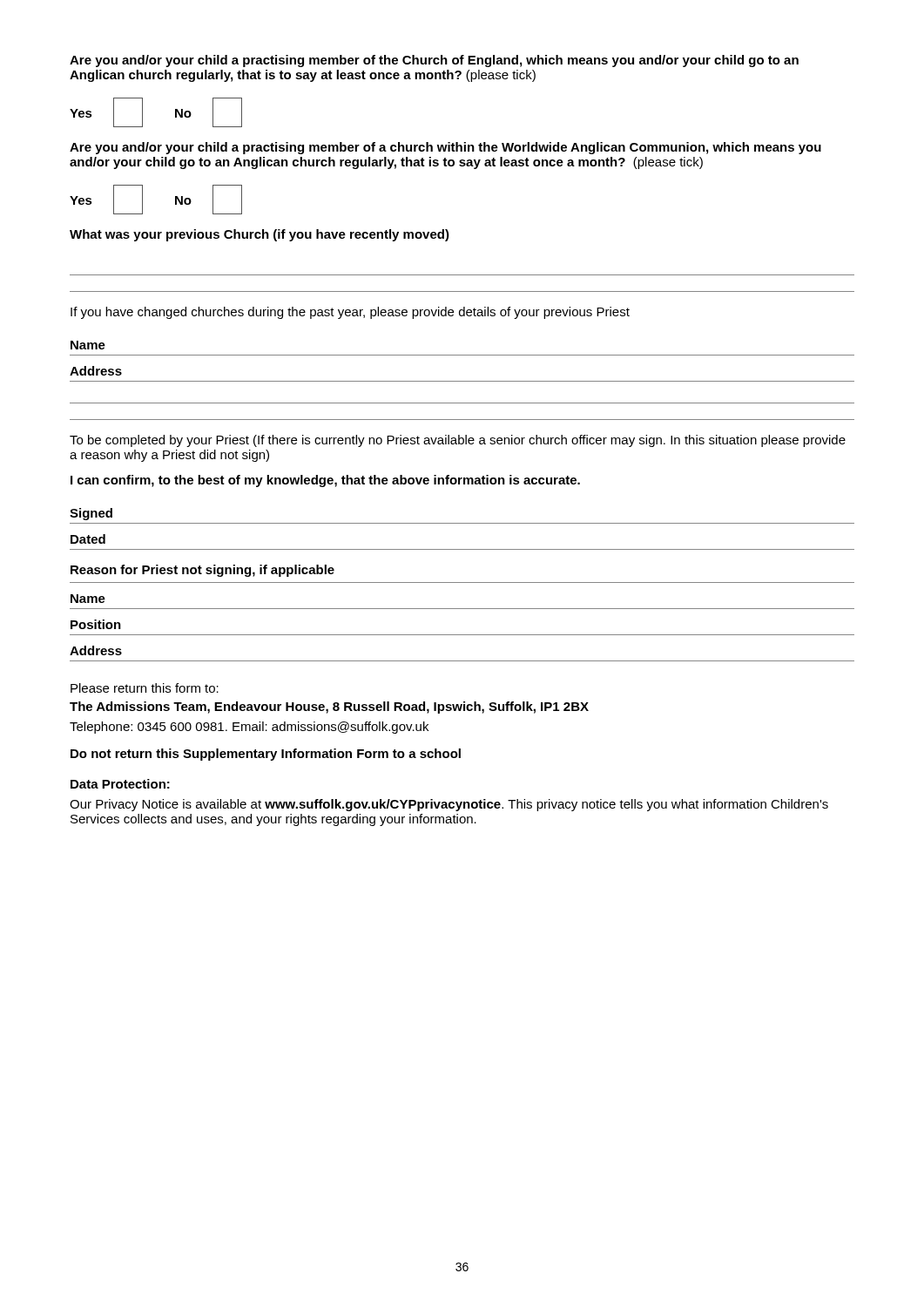Image resolution: width=924 pixels, height=1307 pixels.
Task: Click on the text block that says "I can confirm, to"
Action: [x=325, y=480]
